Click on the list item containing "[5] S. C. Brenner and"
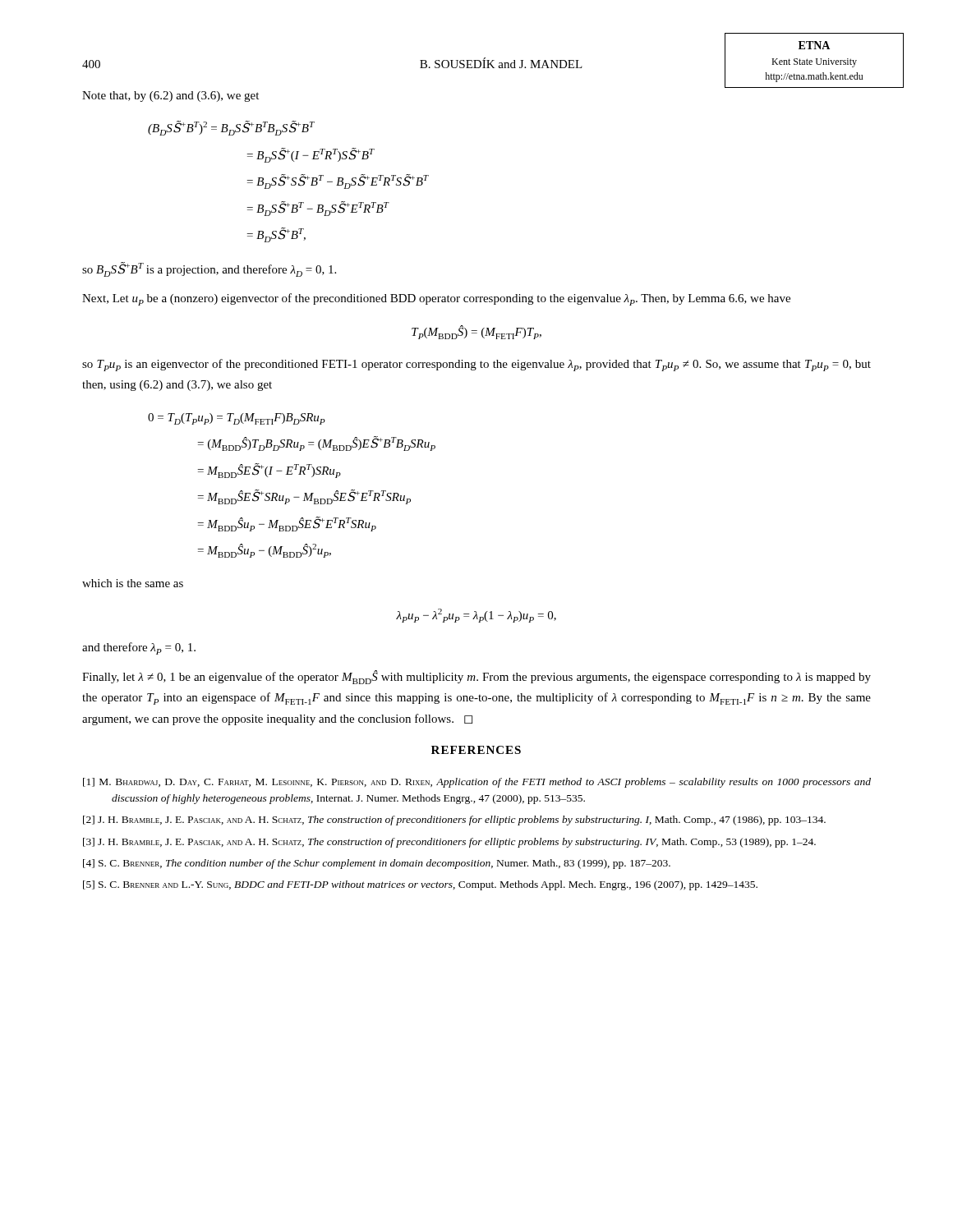The height and width of the screenshot is (1232, 953). click(420, 884)
